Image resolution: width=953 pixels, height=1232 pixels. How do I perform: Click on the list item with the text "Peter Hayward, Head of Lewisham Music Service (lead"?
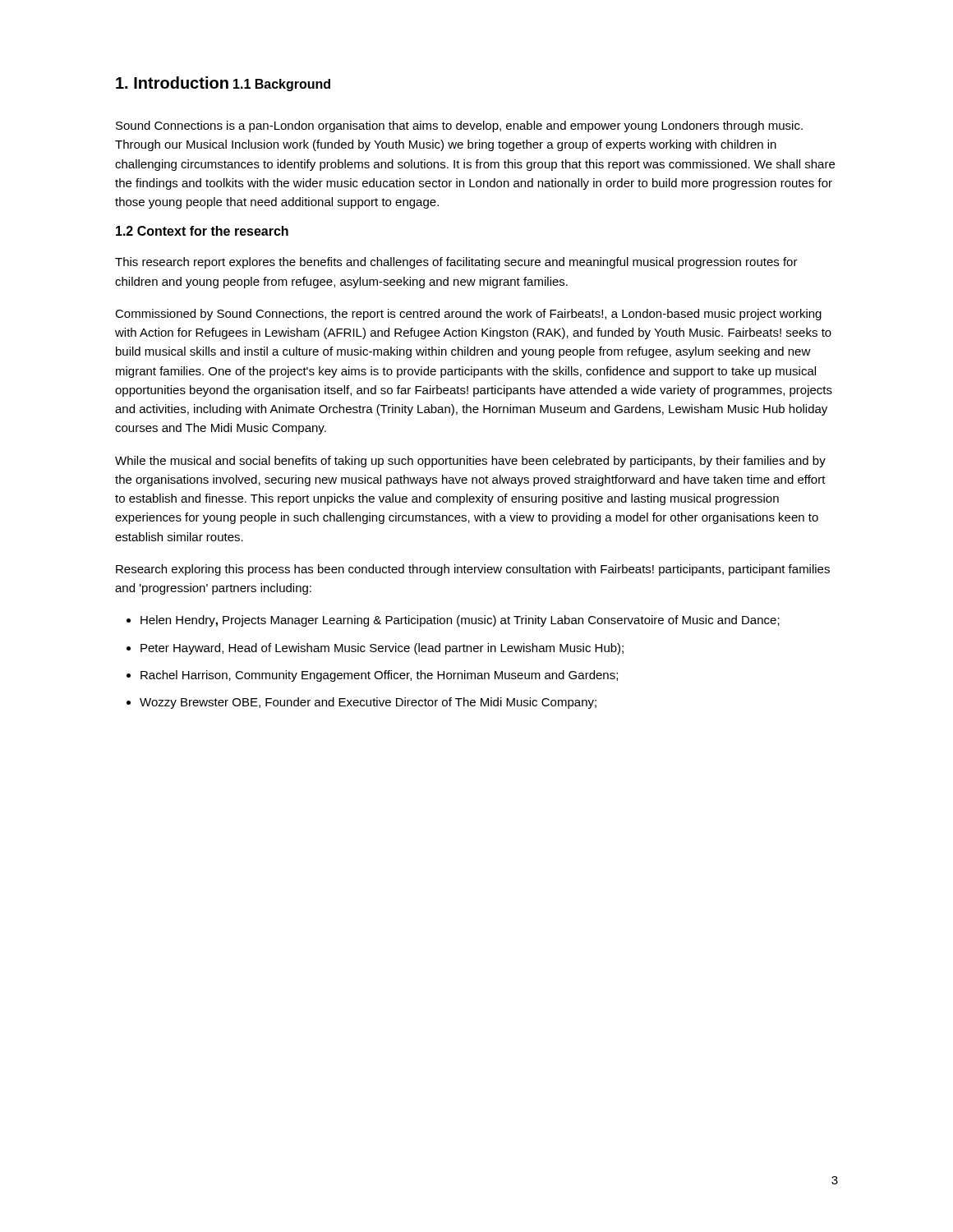[382, 647]
